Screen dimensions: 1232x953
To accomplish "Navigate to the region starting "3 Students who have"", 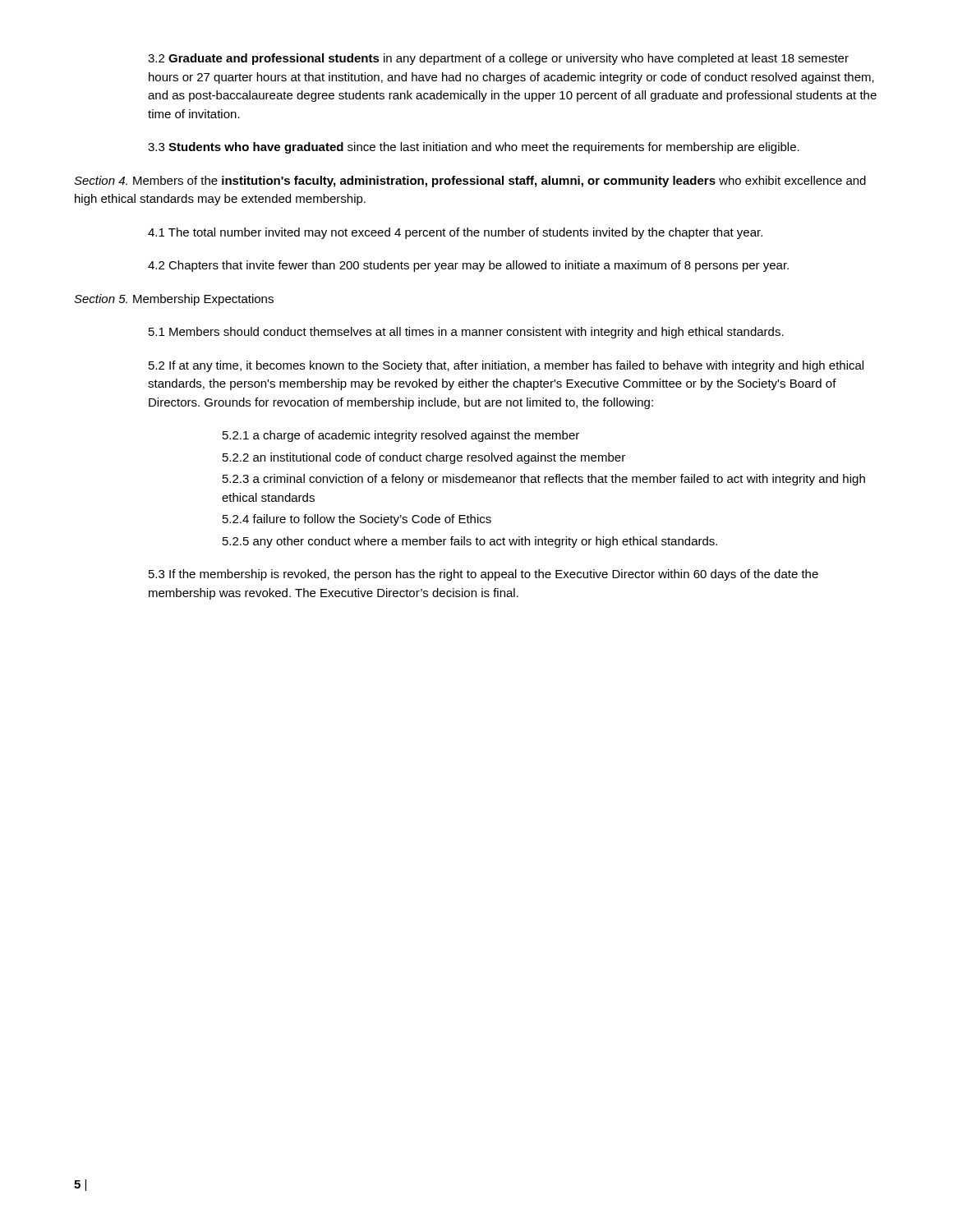I will (474, 147).
